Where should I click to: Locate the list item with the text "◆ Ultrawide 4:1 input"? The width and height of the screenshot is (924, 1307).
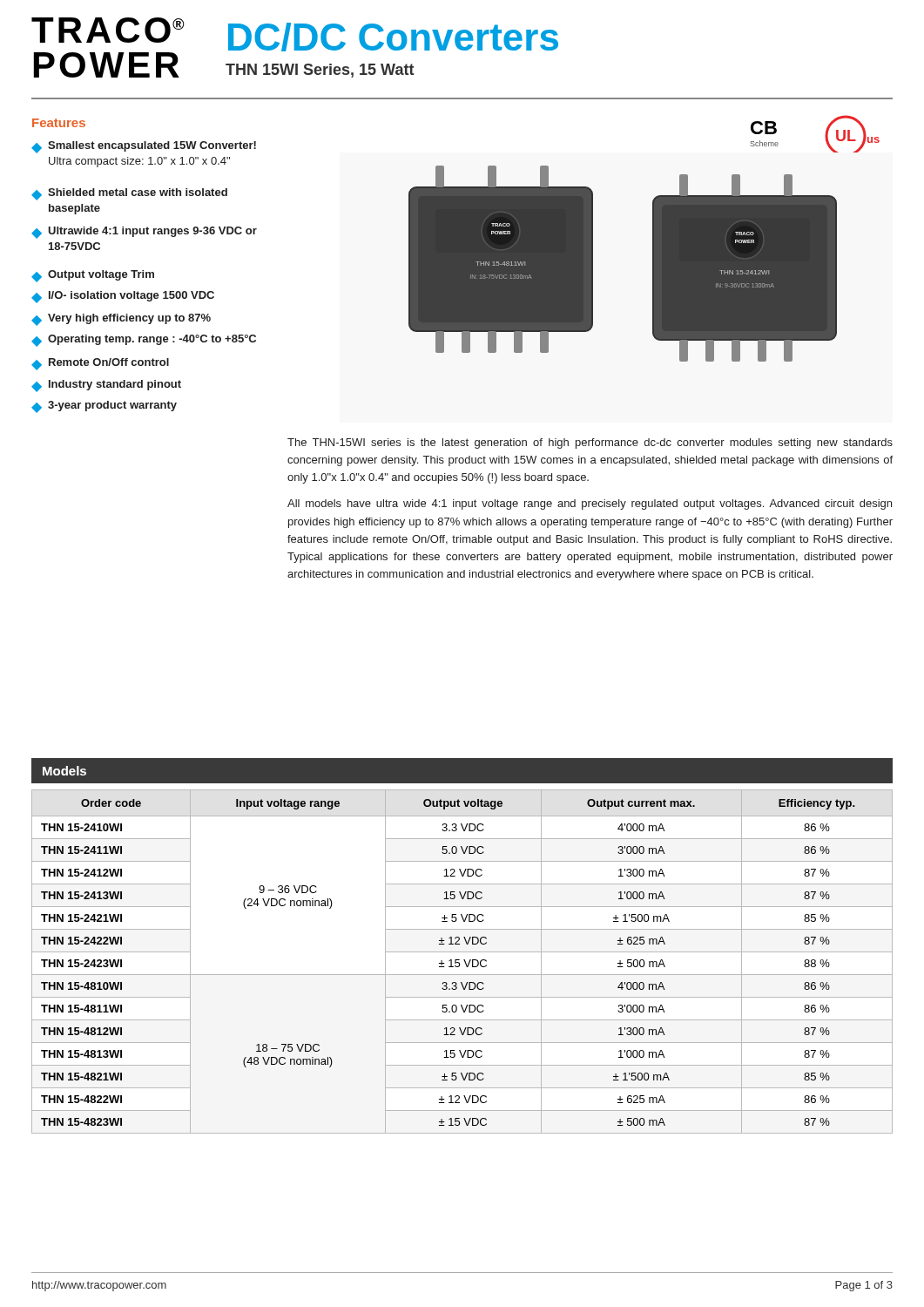[148, 238]
